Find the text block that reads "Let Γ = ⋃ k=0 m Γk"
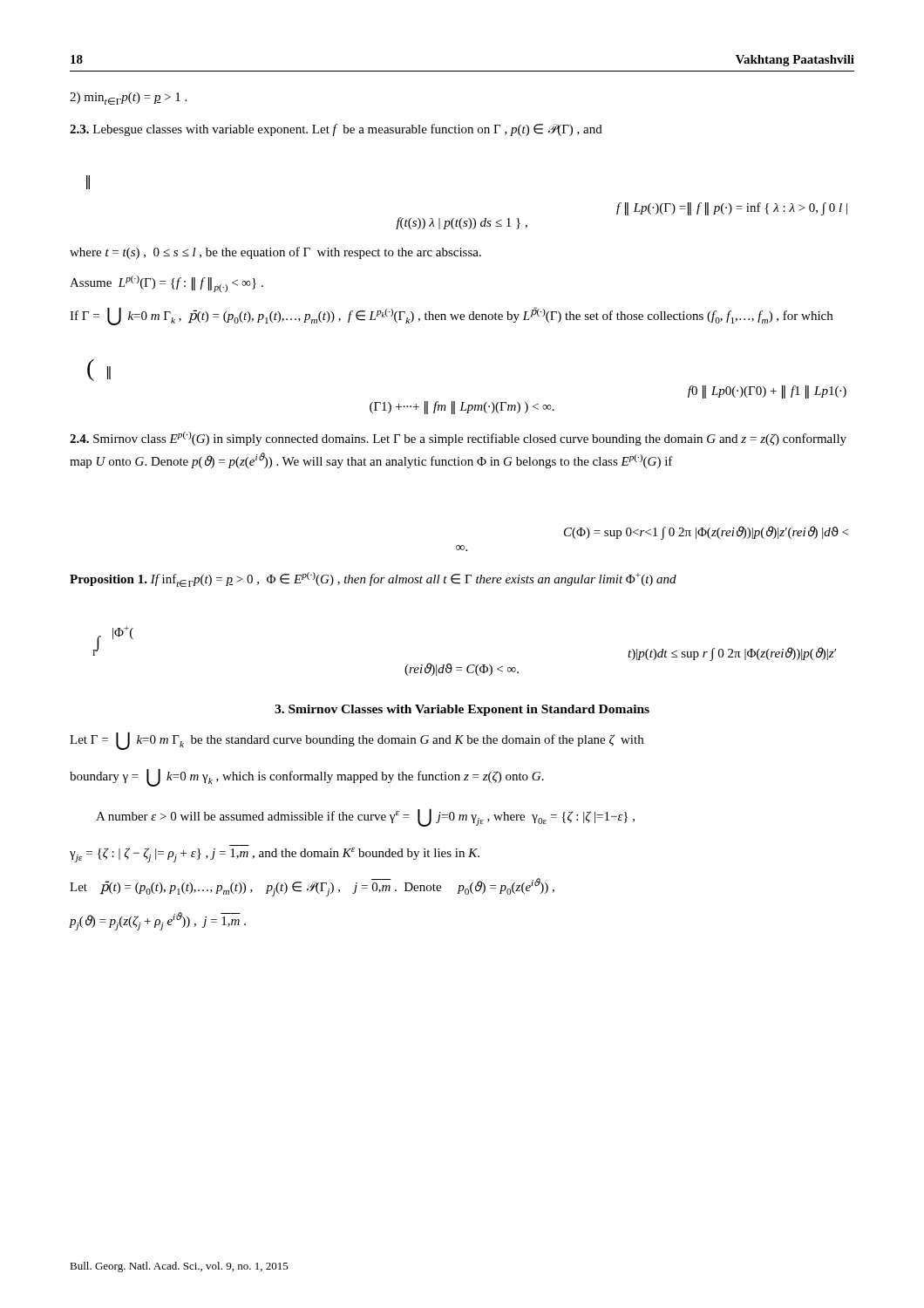924x1308 pixels. coord(357,741)
